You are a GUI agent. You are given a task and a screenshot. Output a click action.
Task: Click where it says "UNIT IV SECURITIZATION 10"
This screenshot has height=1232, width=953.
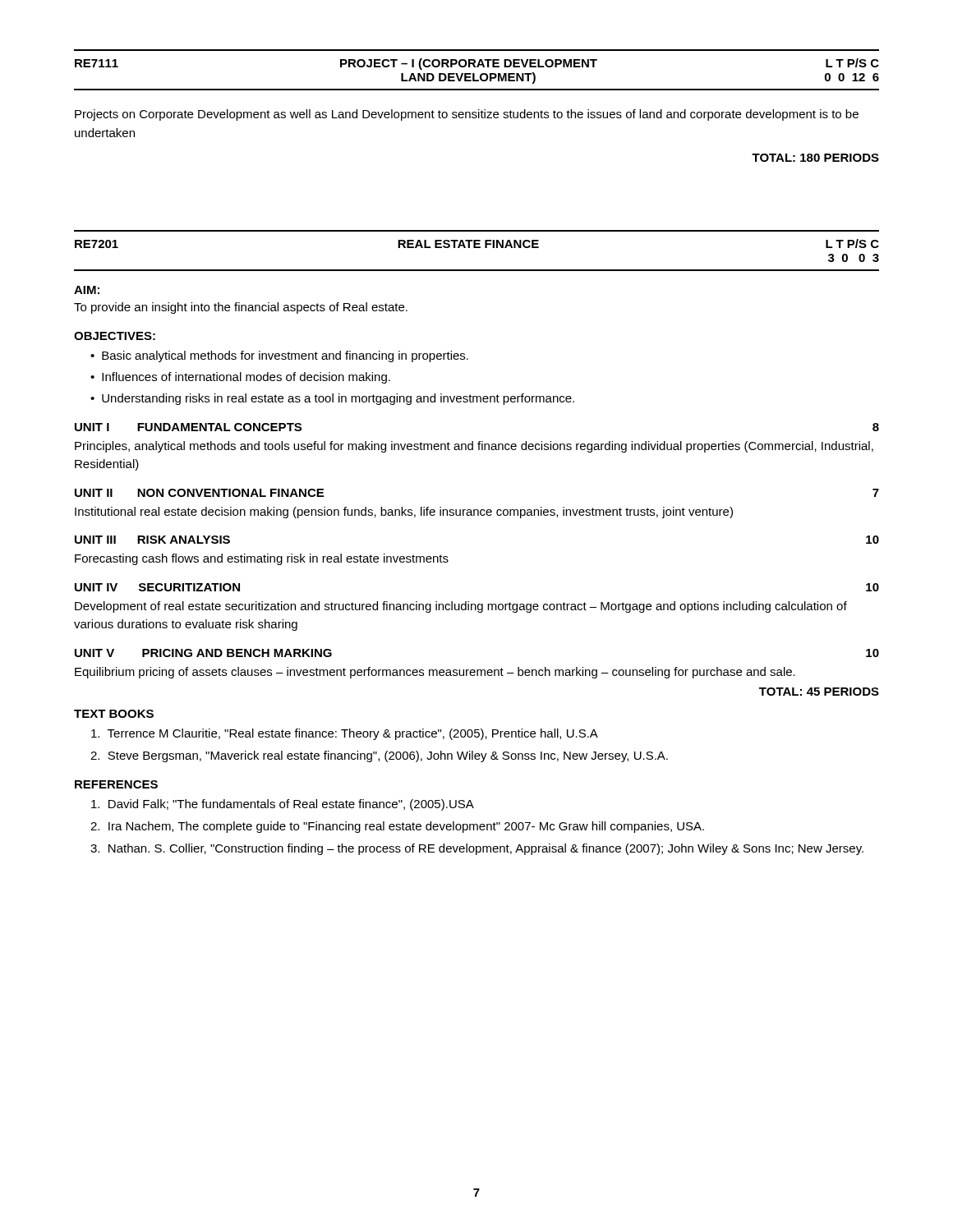coord(93,587)
